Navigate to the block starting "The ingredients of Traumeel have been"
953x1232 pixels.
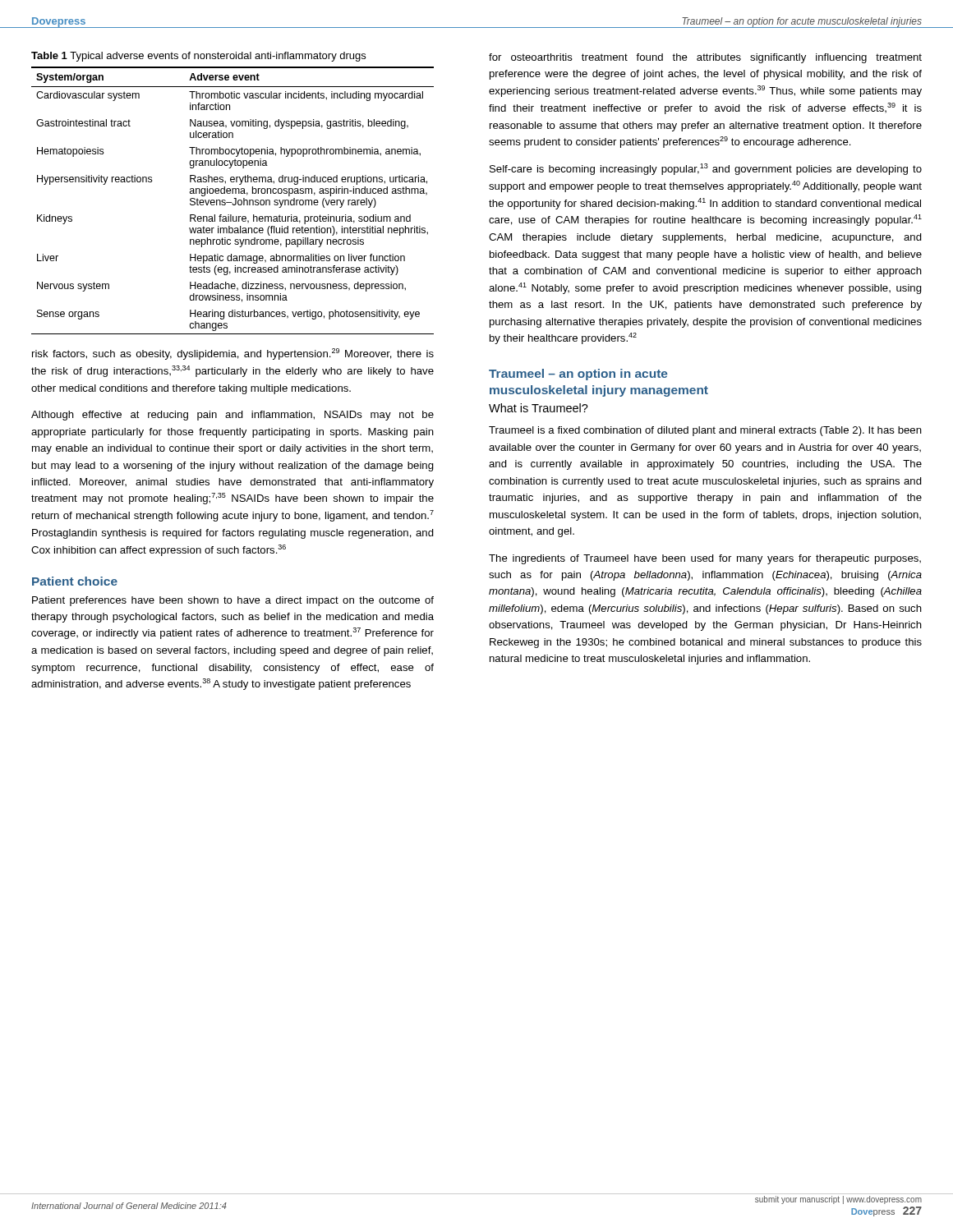705,608
